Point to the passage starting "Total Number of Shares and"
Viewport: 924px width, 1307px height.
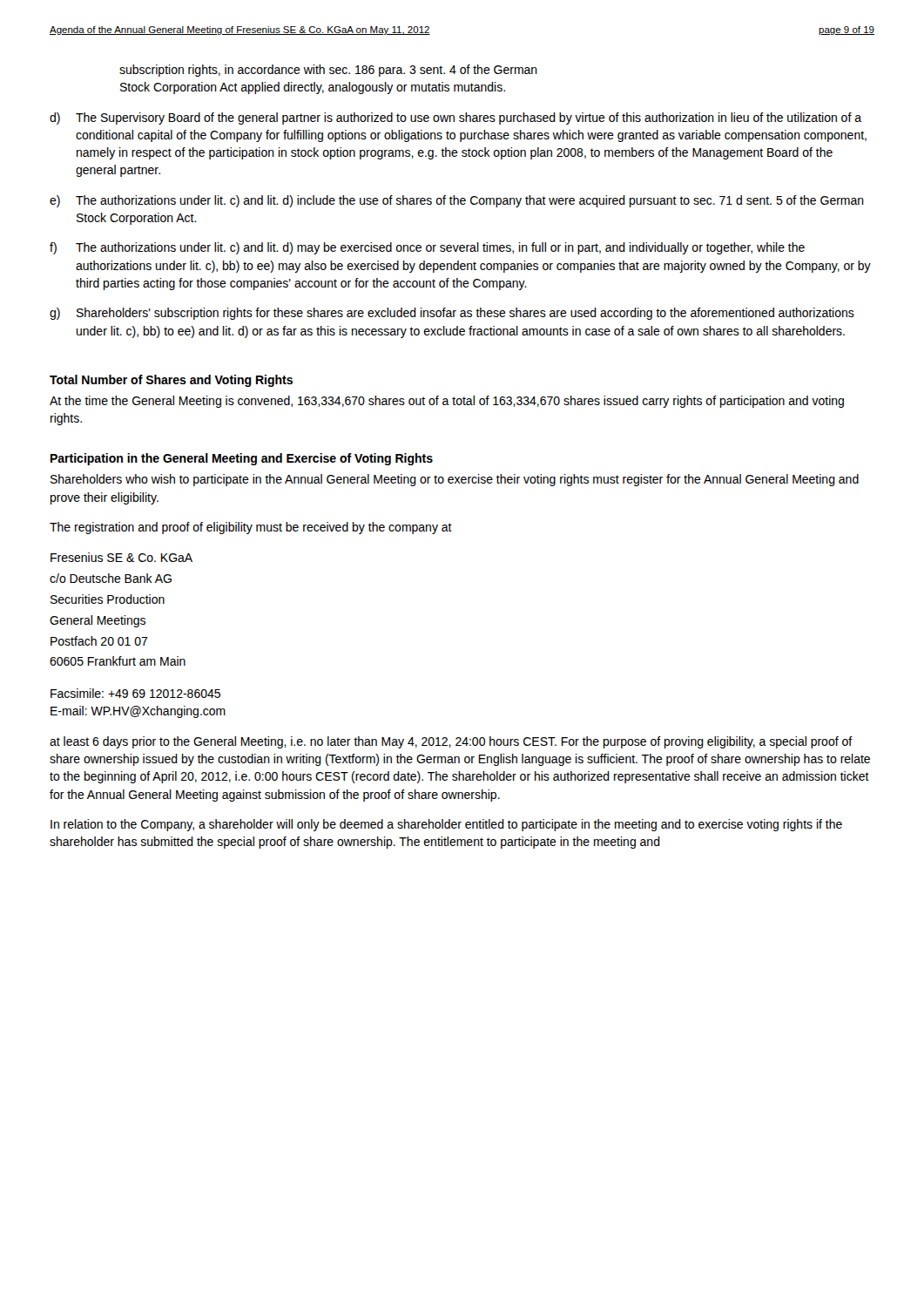(x=171, y=380)
